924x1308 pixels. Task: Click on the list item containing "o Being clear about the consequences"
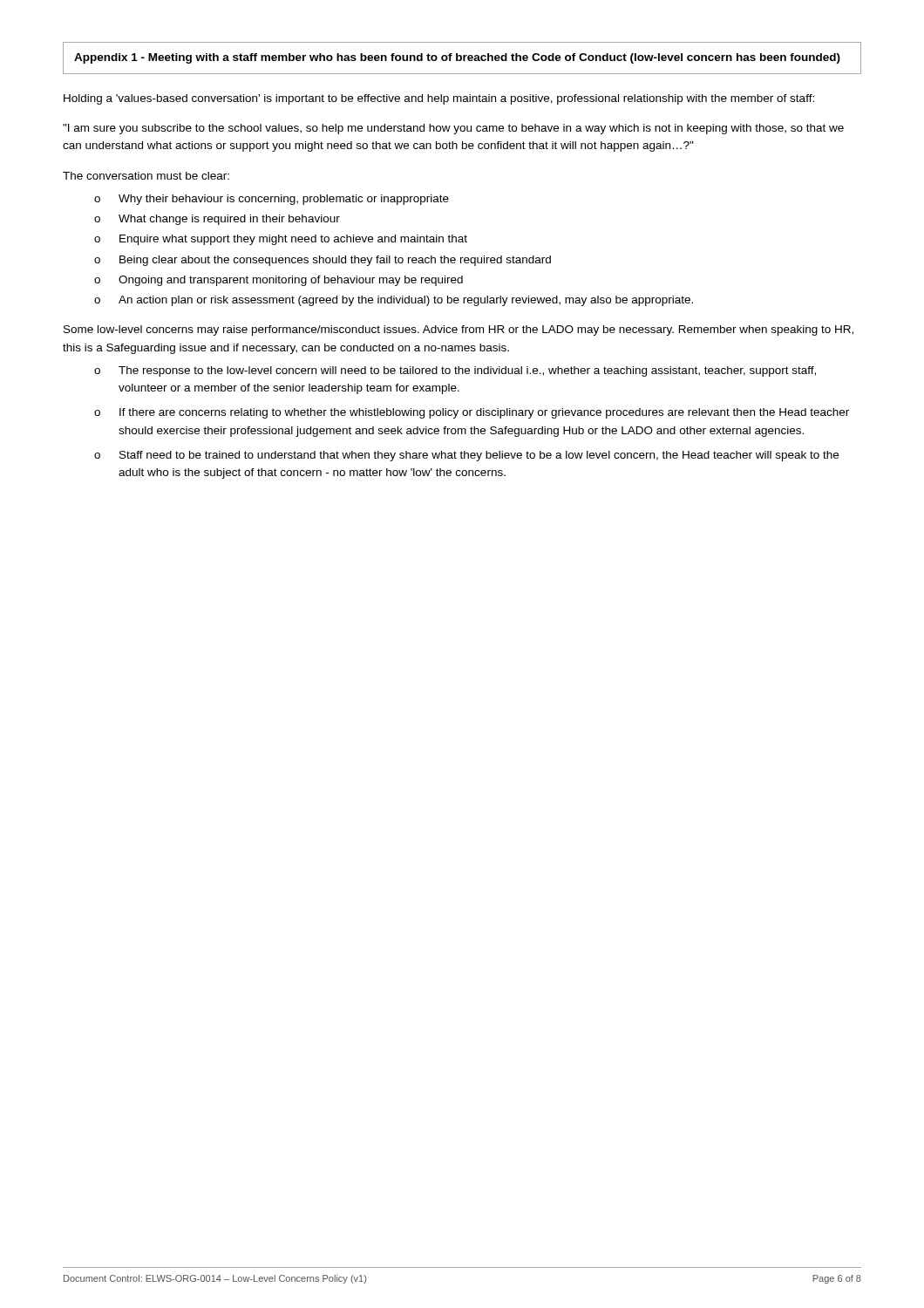(x=478, y=260)
